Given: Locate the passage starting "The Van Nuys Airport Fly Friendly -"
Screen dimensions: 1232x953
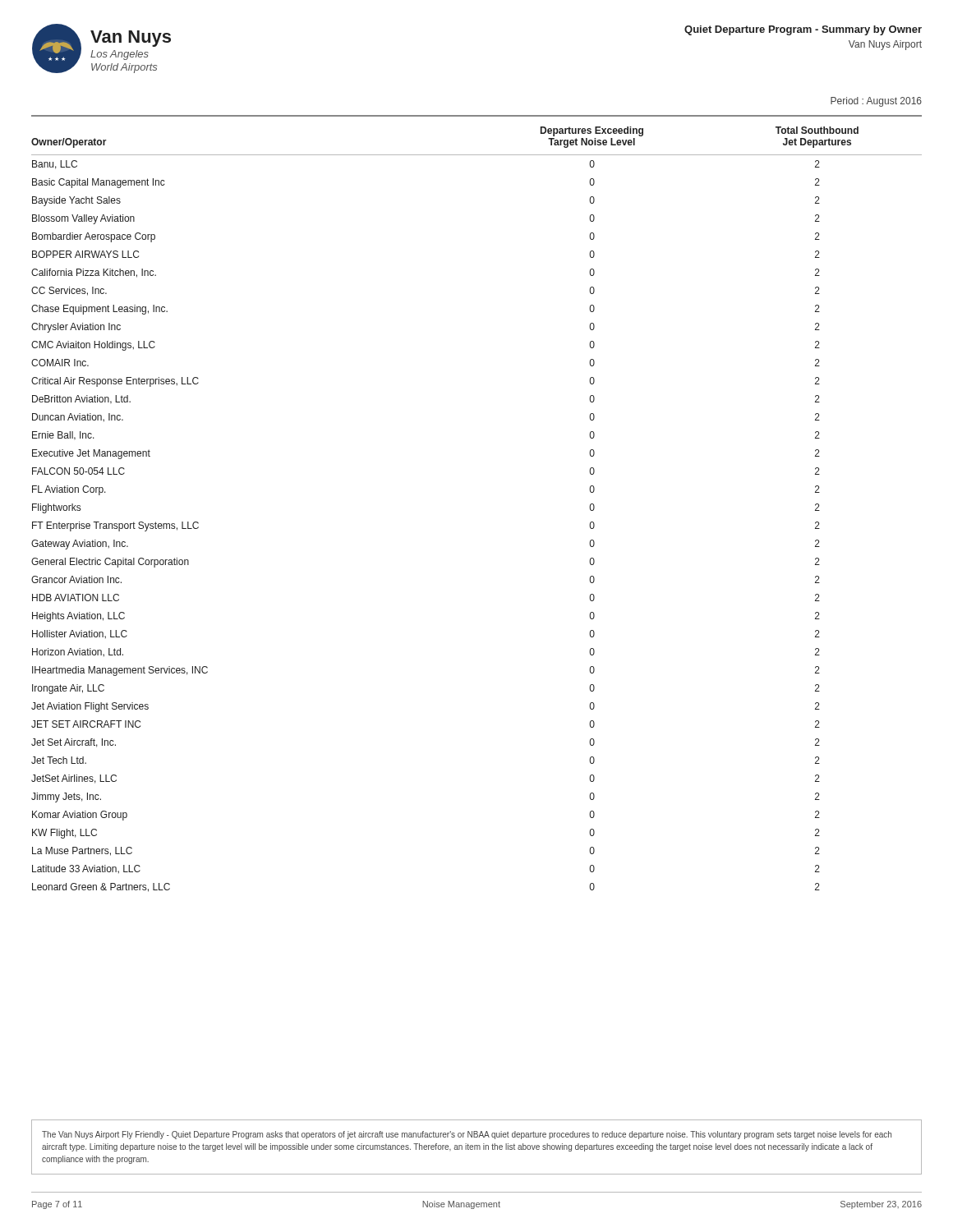Looking at the screenshot, I should [467, 1147].
